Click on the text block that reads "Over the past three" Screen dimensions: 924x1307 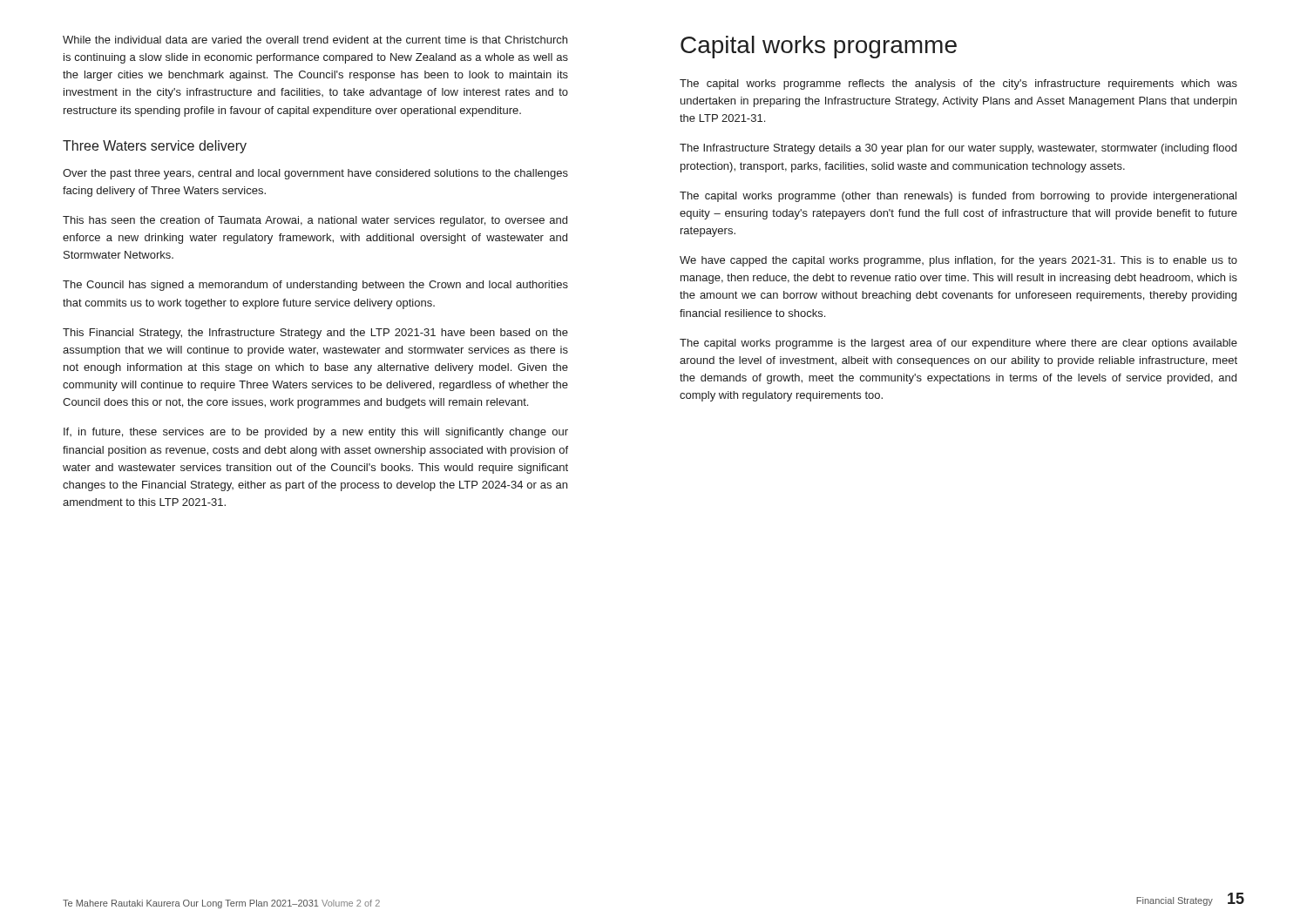(x=315, y=181)
